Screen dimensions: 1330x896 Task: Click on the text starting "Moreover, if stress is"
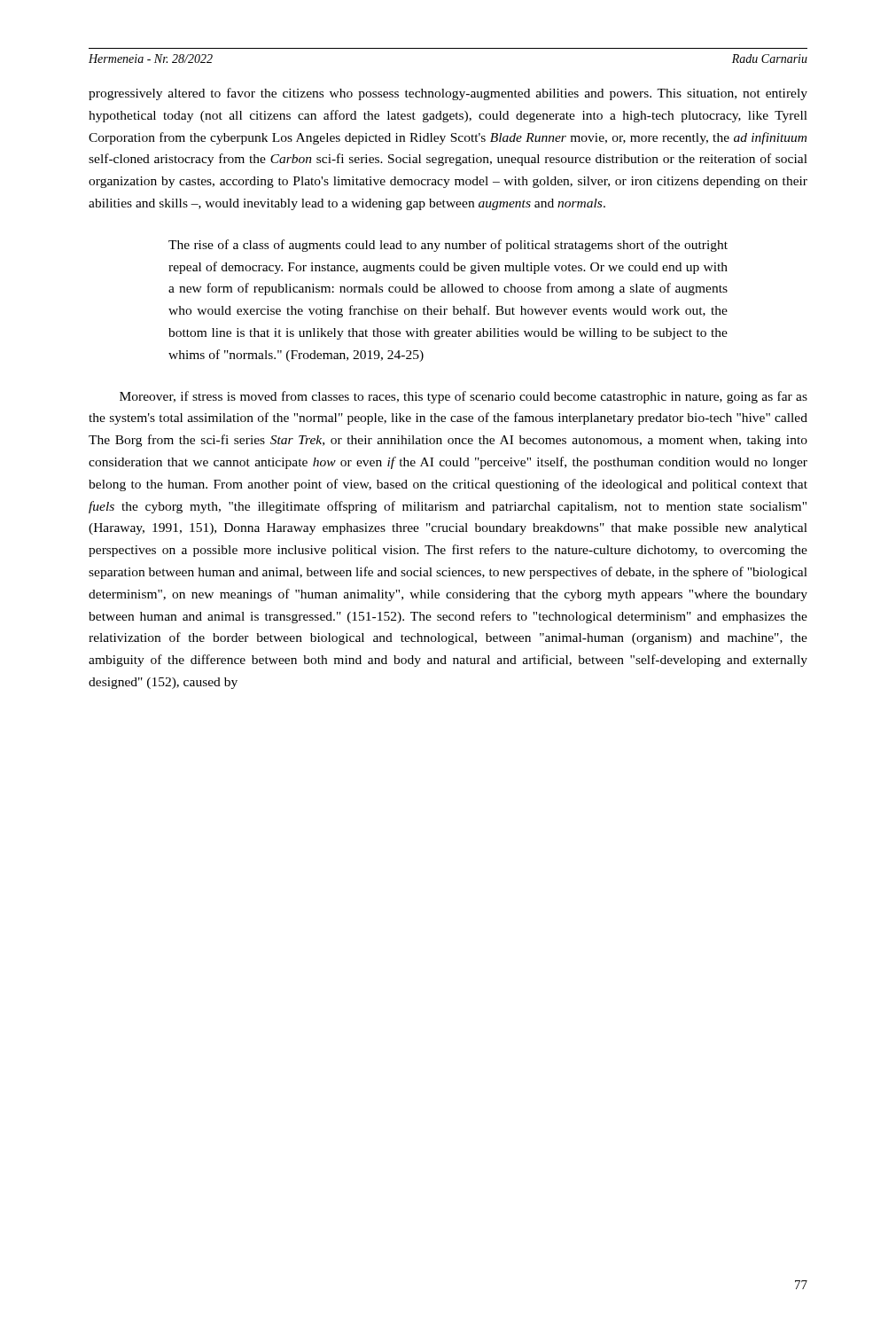click(x=448, y=538)
